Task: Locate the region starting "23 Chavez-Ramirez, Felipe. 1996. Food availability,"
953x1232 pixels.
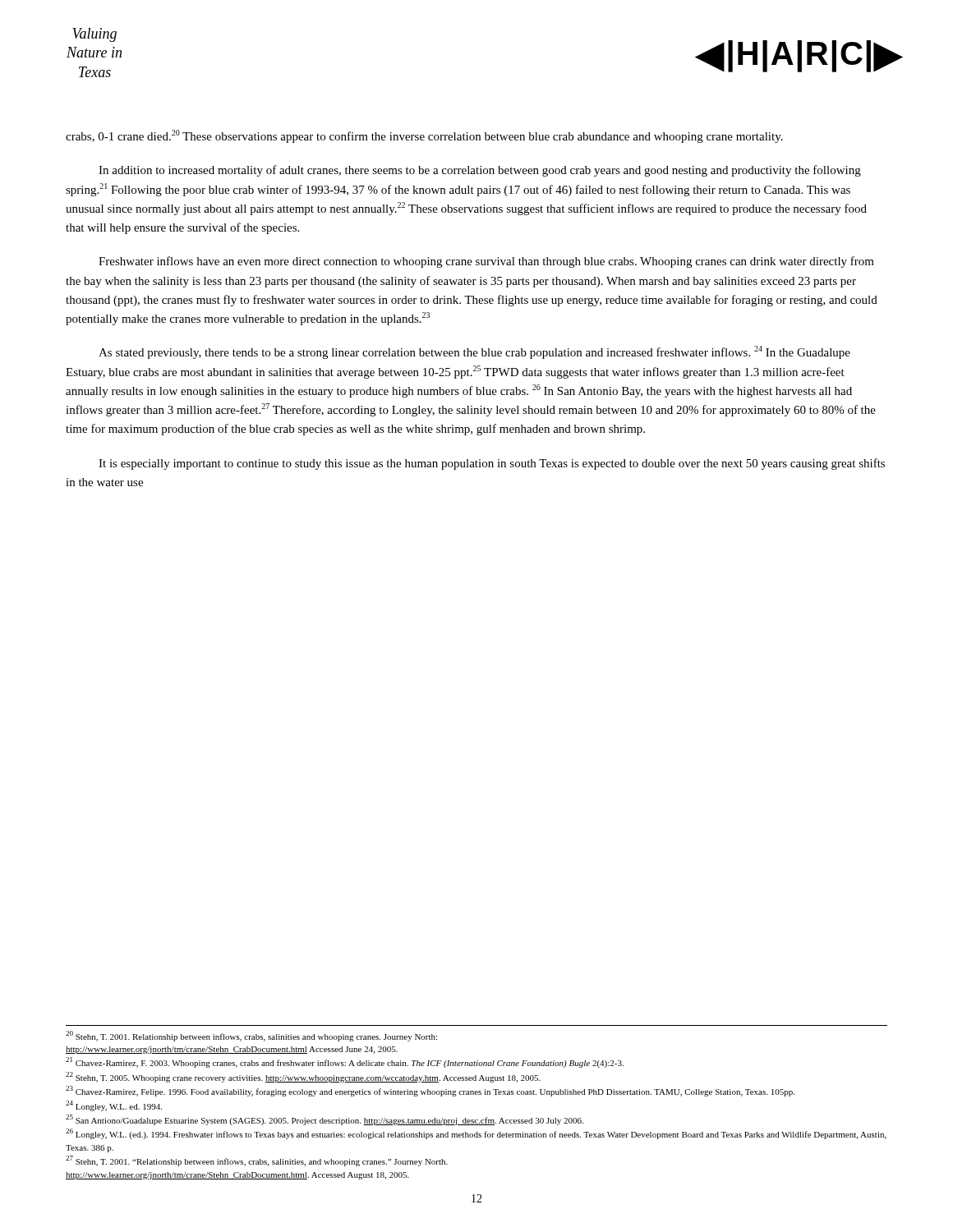Action: coord(430,1091)
